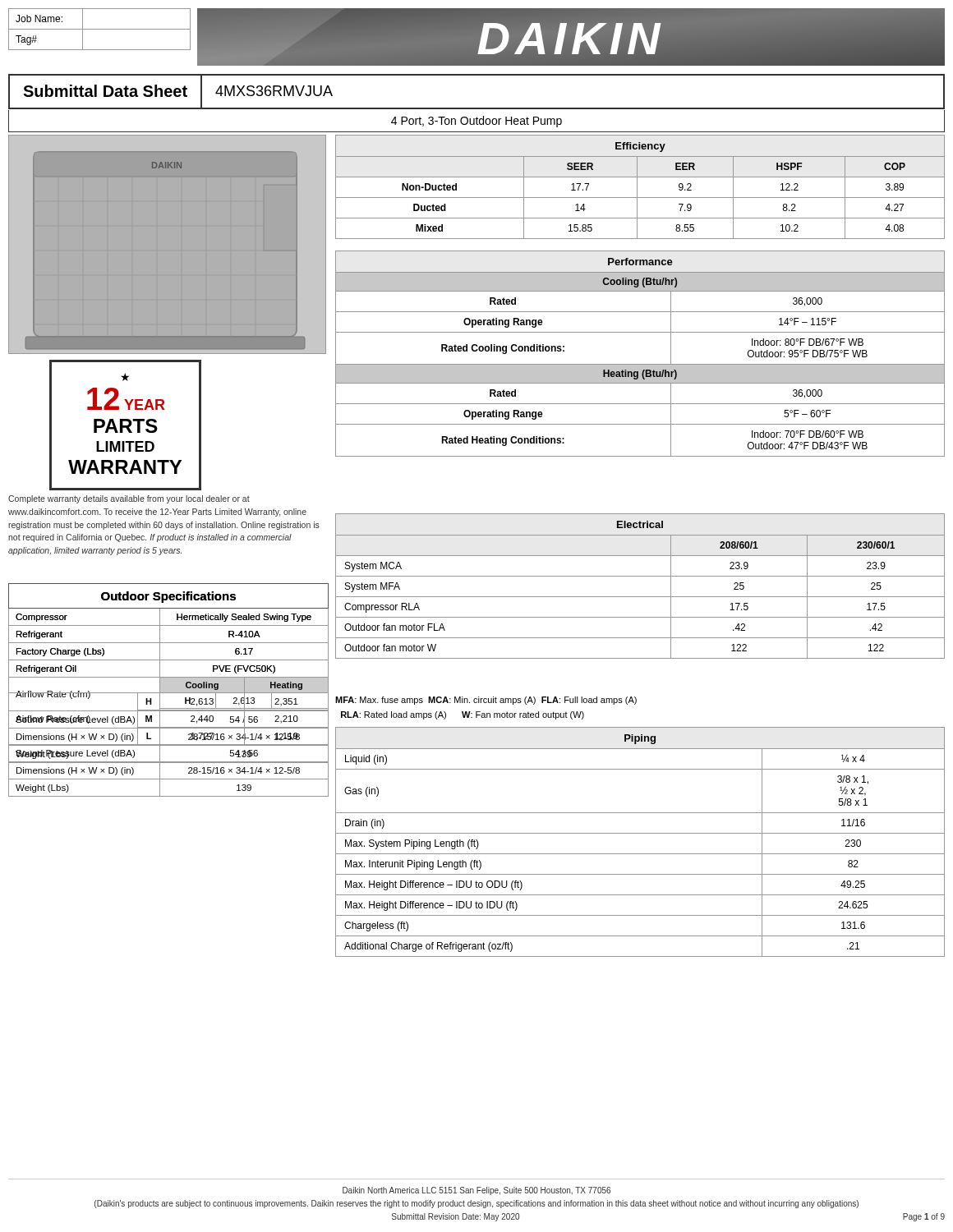The height and width of the screenshot is (1232, 953).
Task: Click on the table containing "Drain (in)"
Action: [x=640, y=842]
